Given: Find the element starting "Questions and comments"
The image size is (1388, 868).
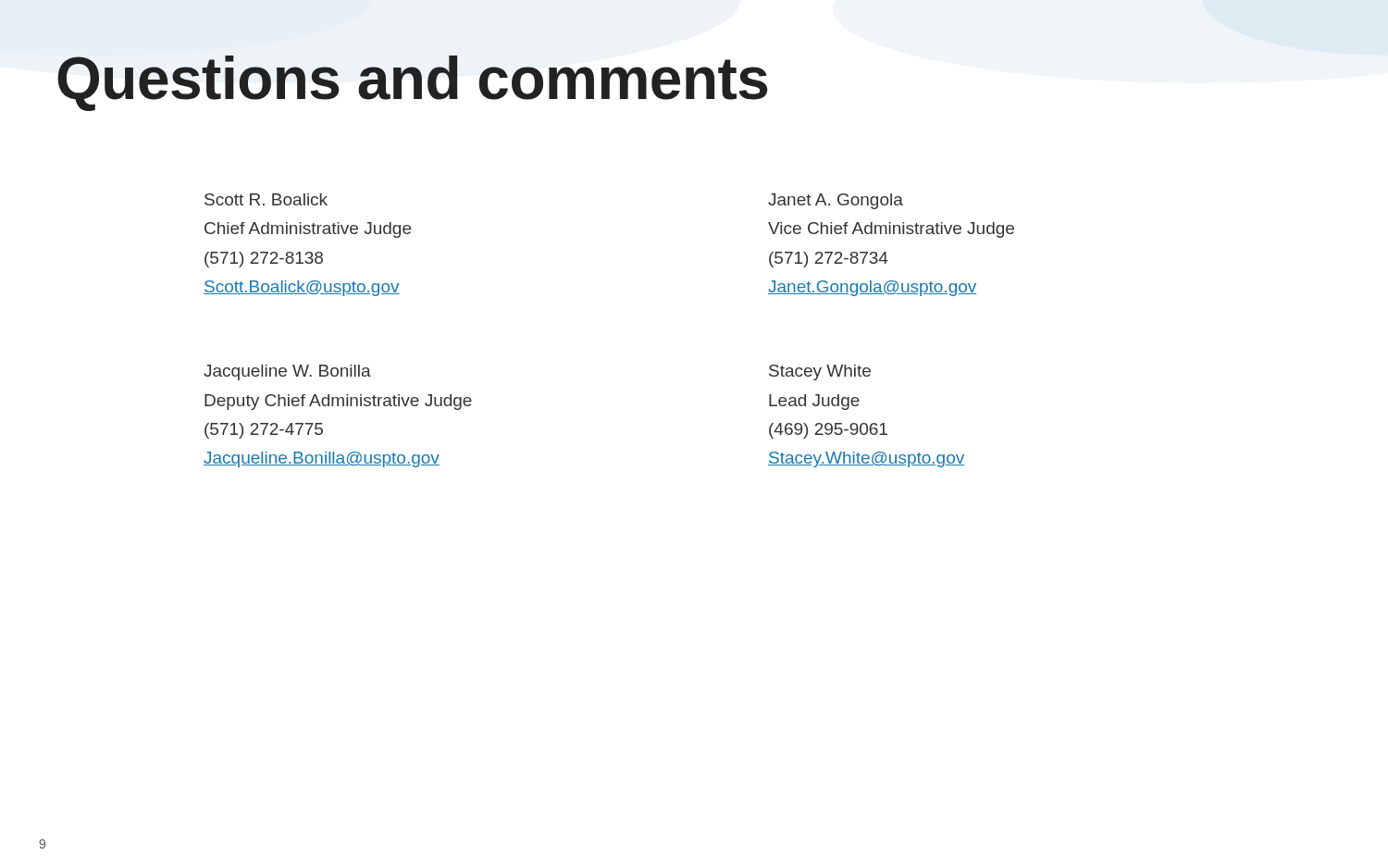Looking at the screenshot, I should point(694,79).
